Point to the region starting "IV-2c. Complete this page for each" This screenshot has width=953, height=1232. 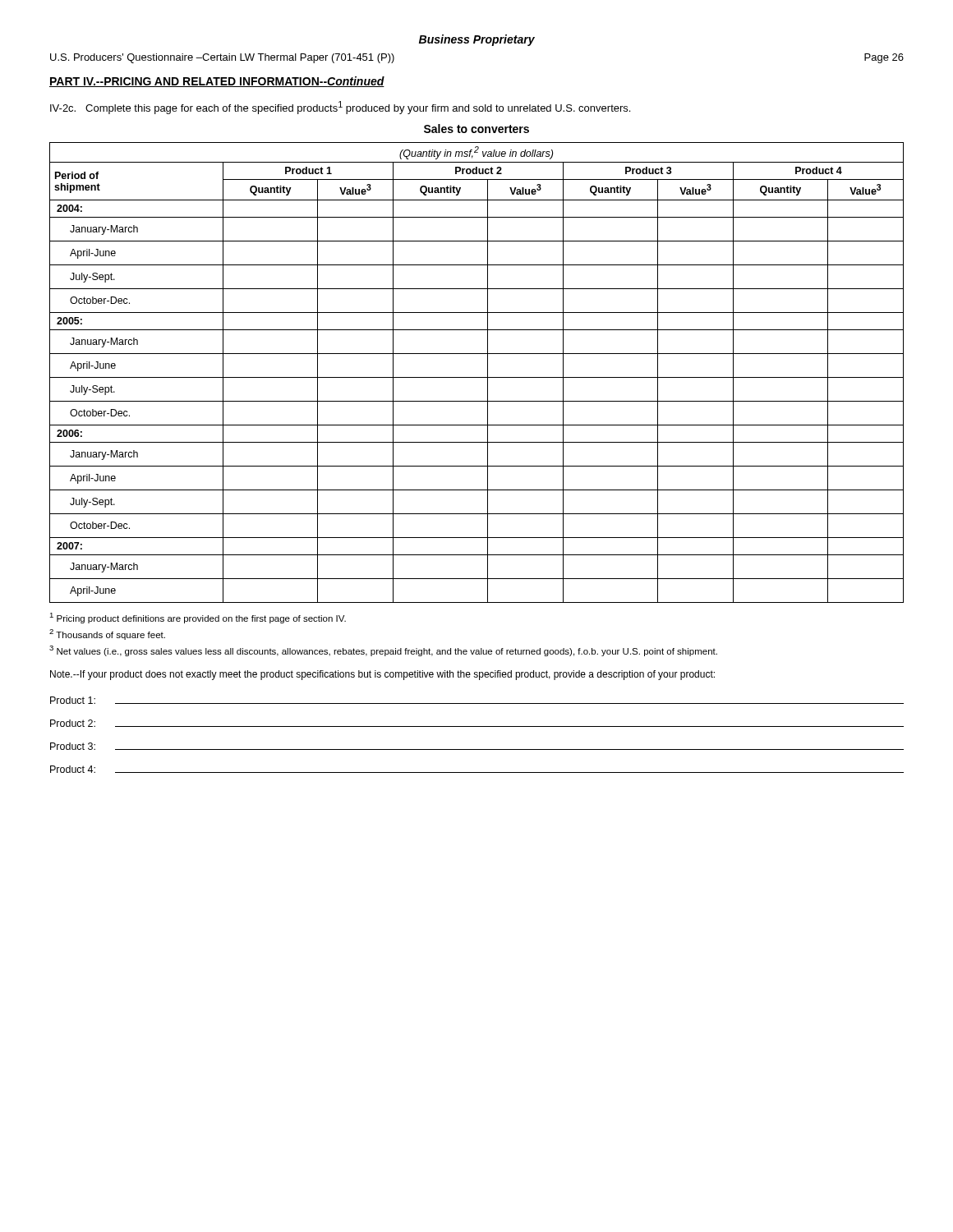pyautogui.click(x=340, y=107)
